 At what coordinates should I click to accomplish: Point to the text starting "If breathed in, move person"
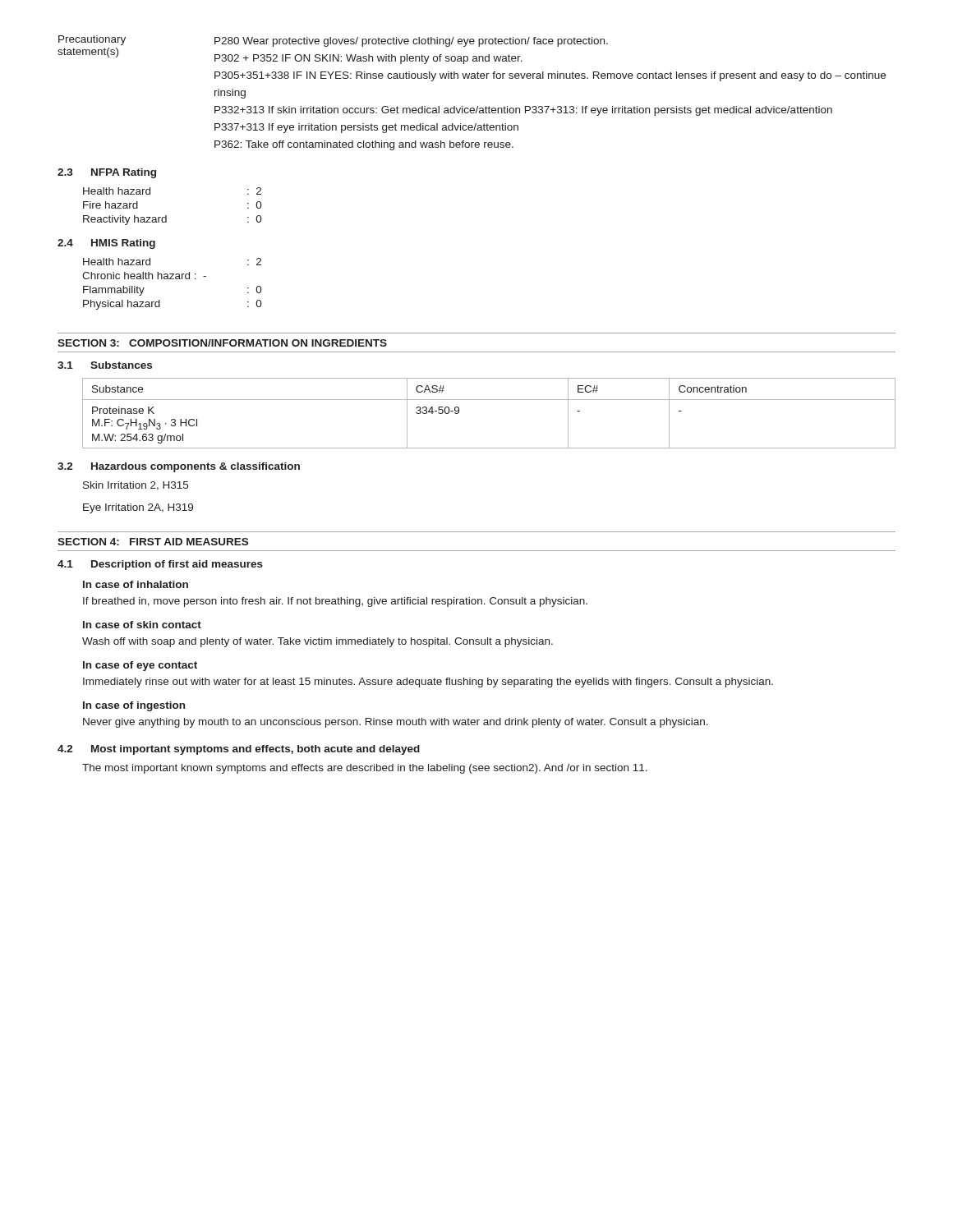[x=335, y=601]
